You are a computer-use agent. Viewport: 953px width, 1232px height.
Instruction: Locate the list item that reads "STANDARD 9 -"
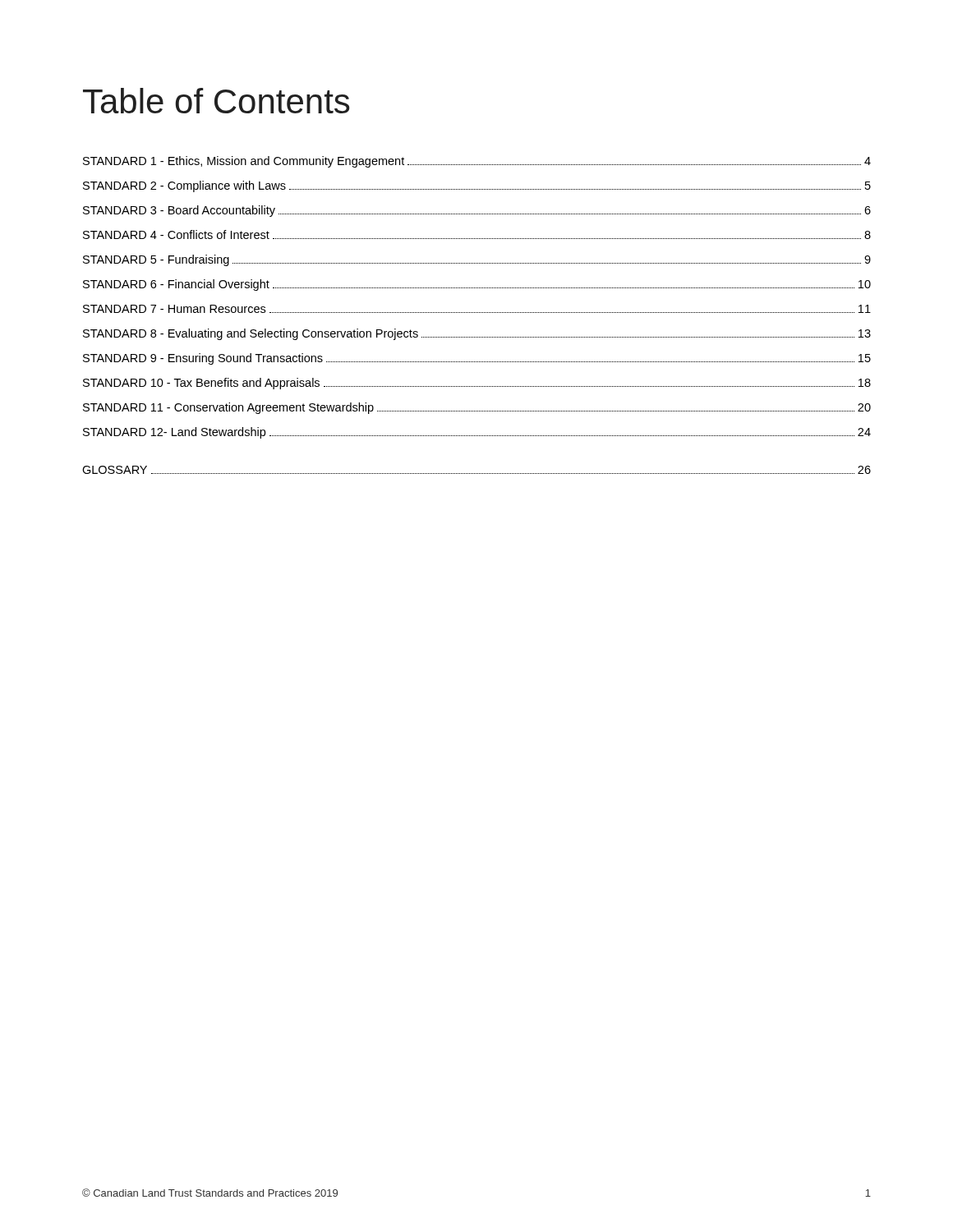tap(476, 358)
